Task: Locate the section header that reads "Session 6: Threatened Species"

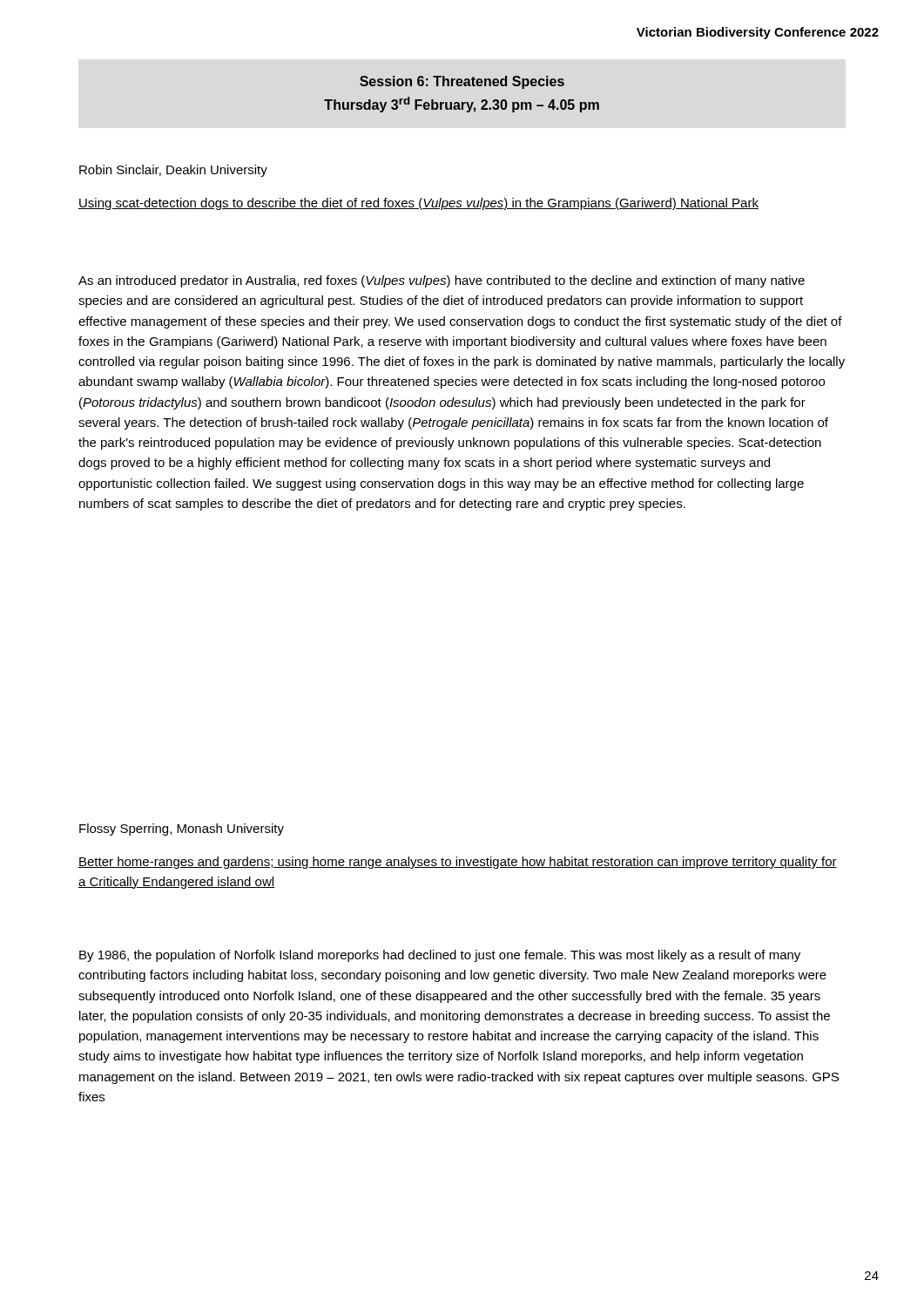Action: 462,94
